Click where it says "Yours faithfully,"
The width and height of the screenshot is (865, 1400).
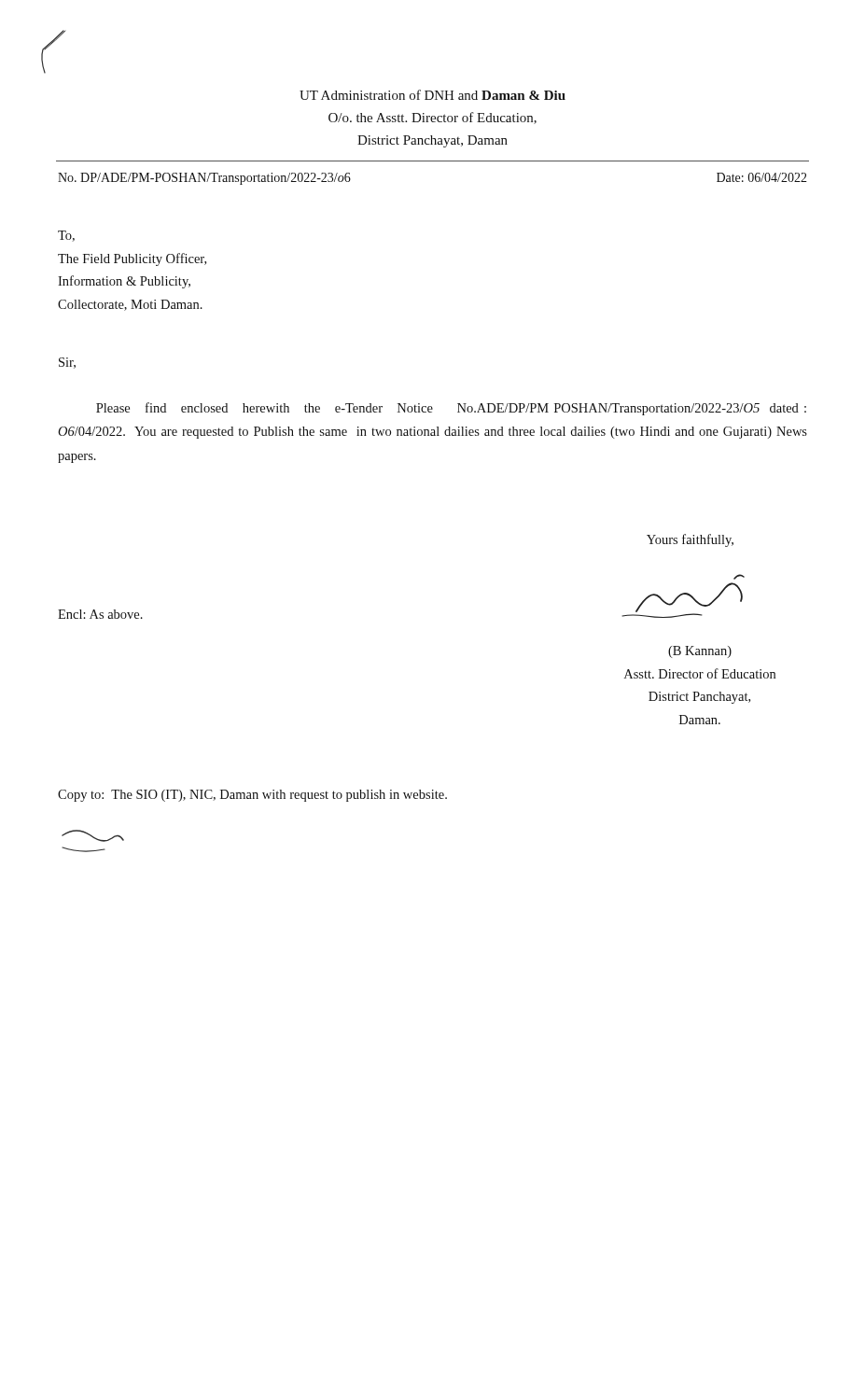pos(690,539)
